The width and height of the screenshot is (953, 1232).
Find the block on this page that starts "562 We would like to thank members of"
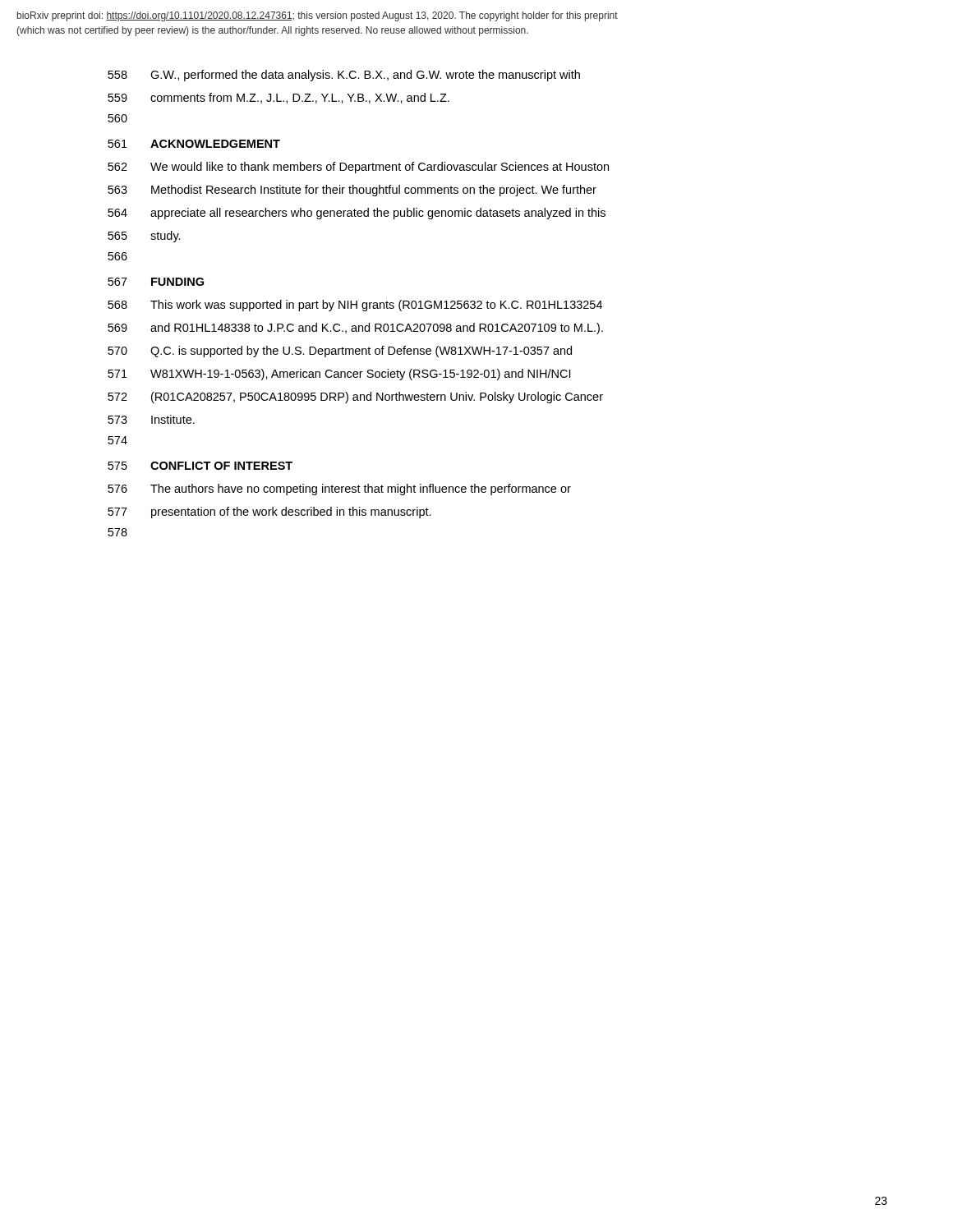(448, 167)
